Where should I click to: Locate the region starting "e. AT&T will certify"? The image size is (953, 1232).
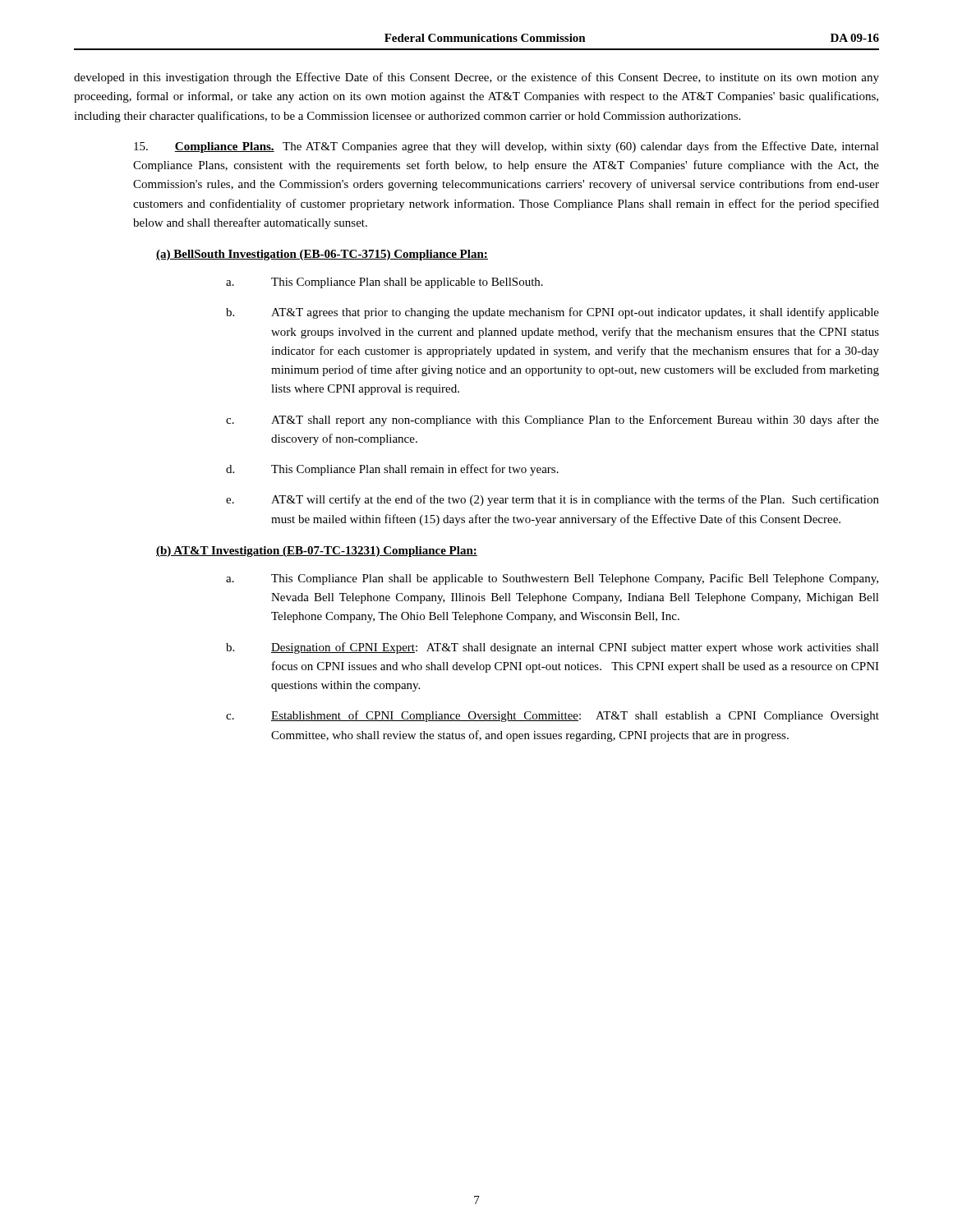pyautogui.click(x=553, y=510)
